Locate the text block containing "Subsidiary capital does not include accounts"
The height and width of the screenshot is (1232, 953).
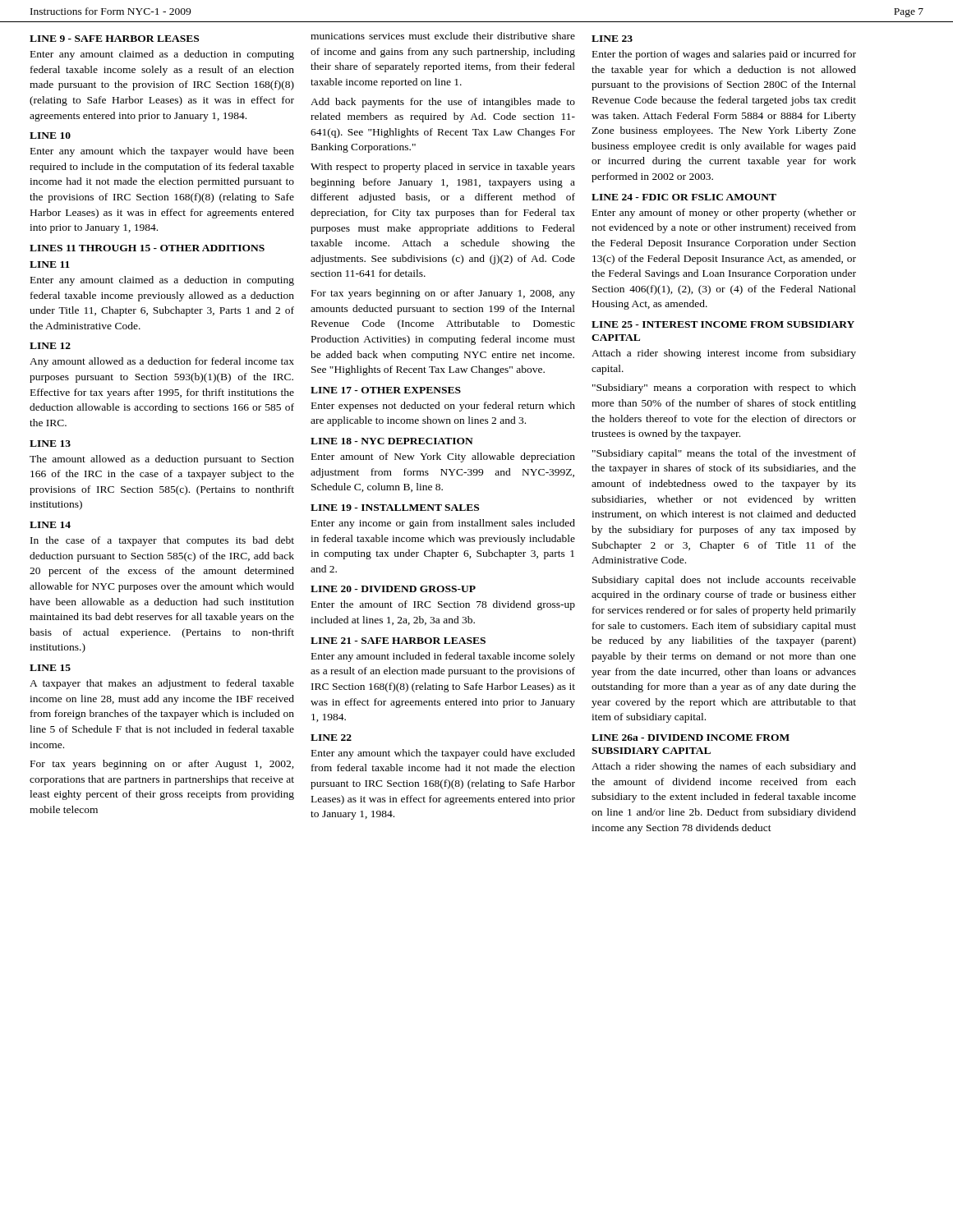coord(724,649)
